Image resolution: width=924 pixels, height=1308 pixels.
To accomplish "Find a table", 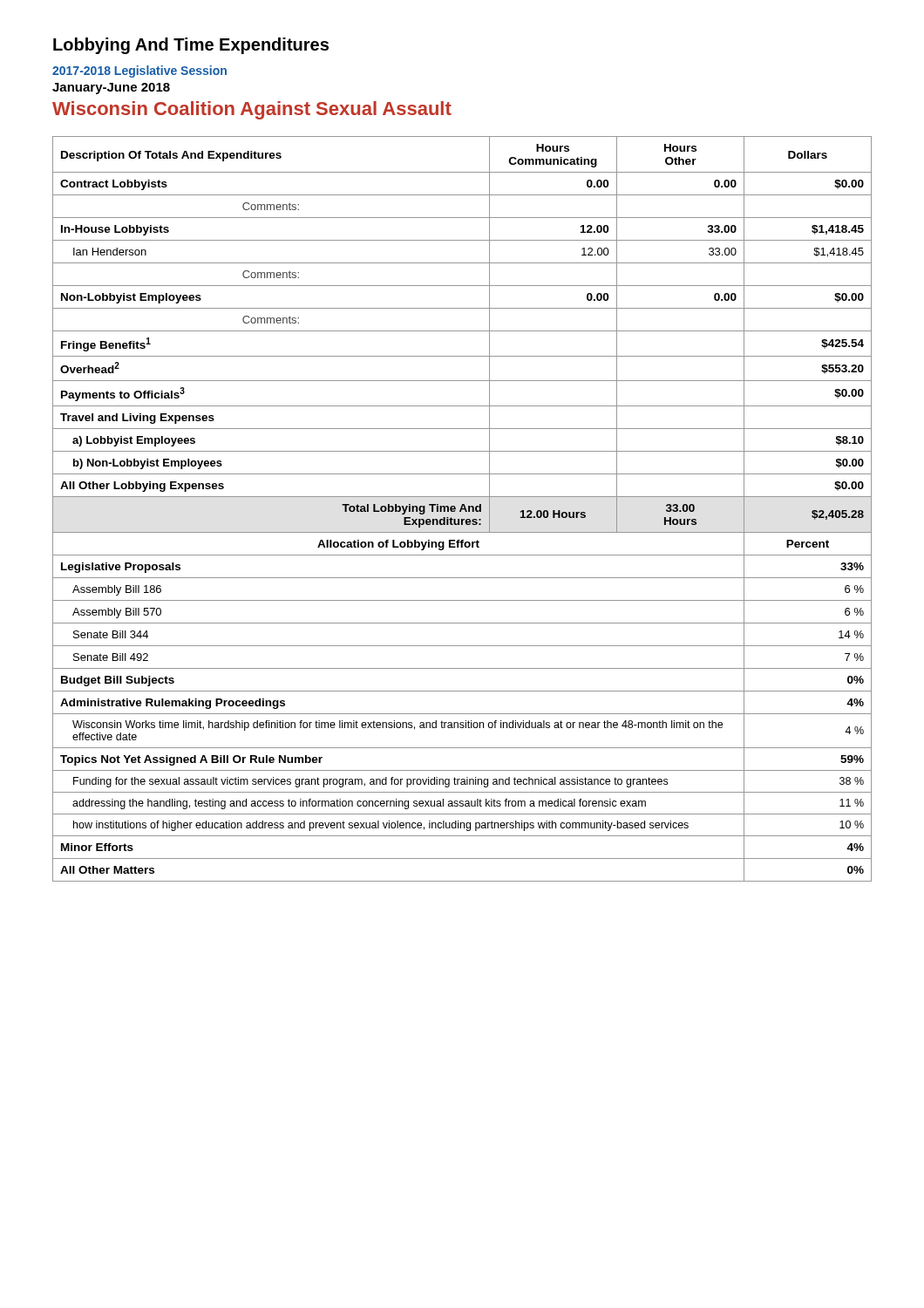I will (462, 509).
